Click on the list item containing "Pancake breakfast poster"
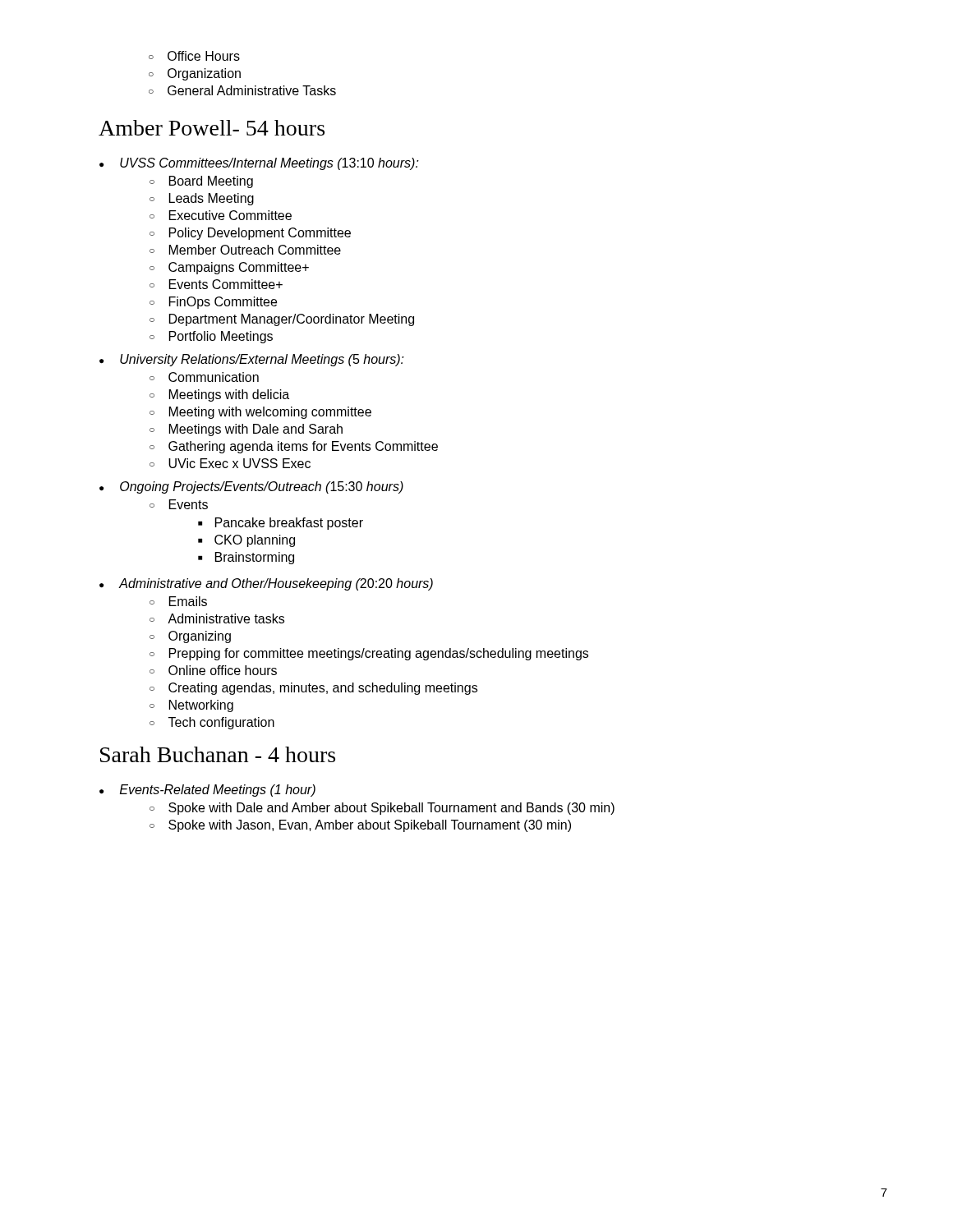Viewport: 953px width, 1232px height. (289, 524)
